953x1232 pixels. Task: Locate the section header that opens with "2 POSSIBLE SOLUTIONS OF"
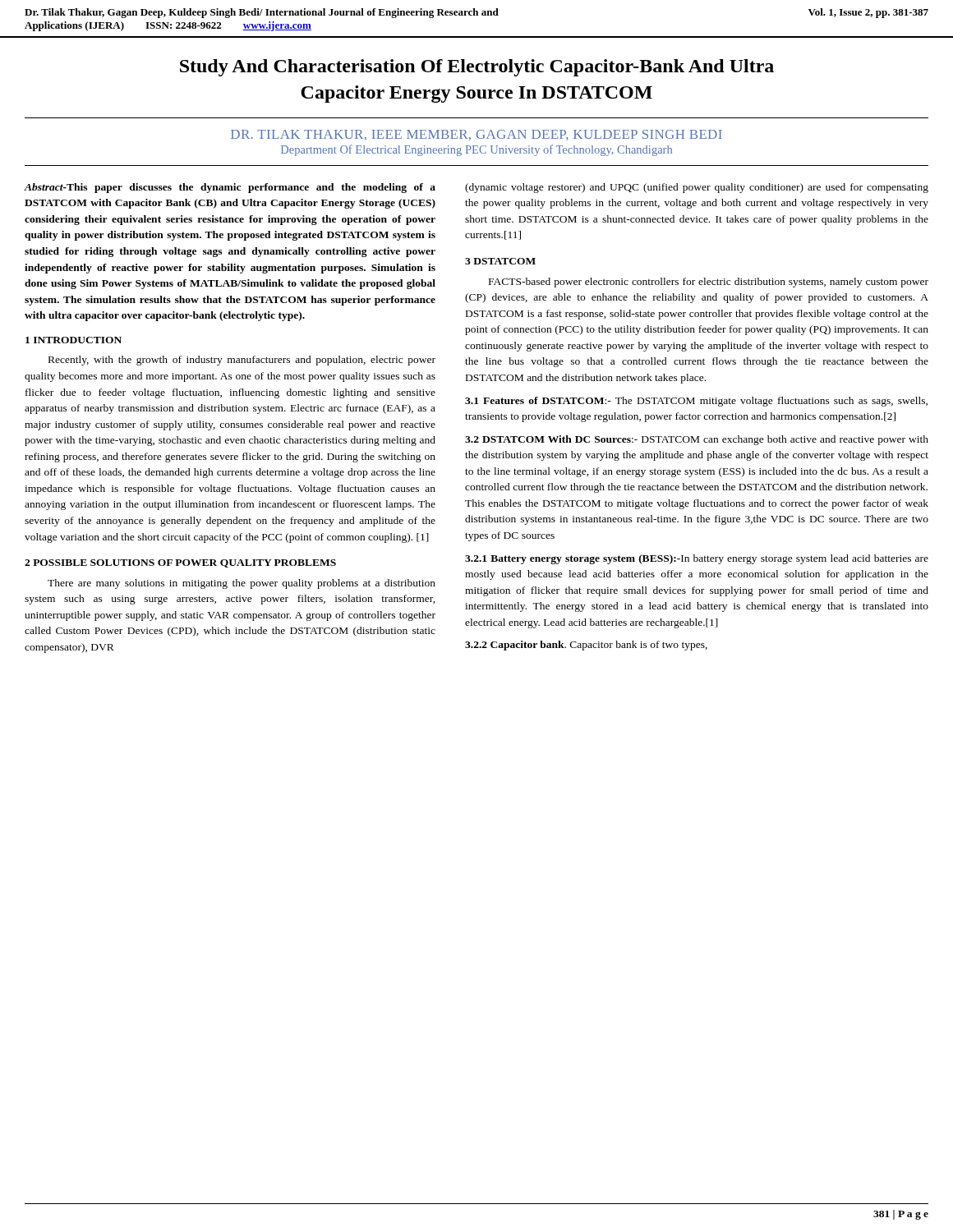tap(180, 562)
